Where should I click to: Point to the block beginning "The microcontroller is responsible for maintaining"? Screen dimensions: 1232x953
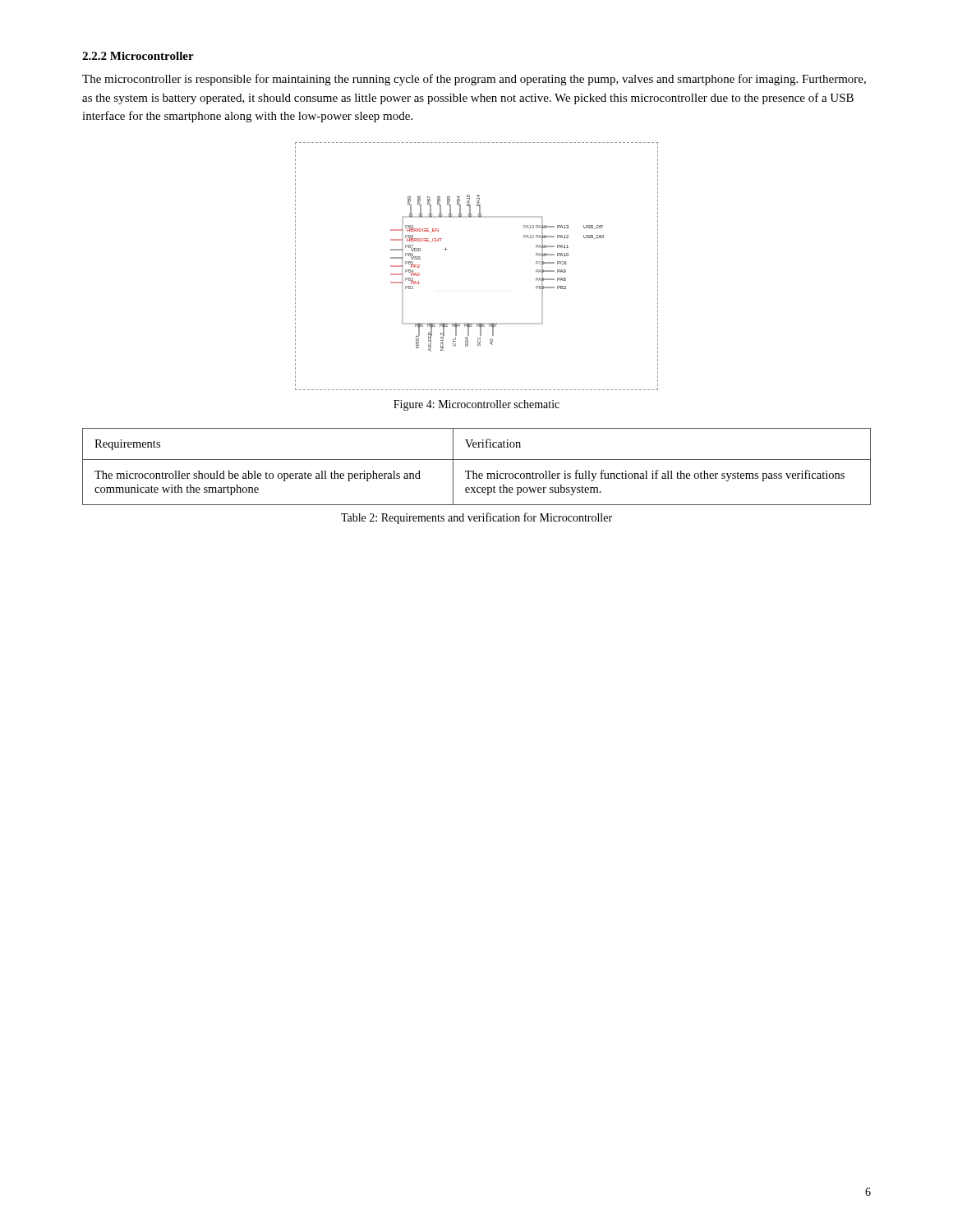[474, 97]
